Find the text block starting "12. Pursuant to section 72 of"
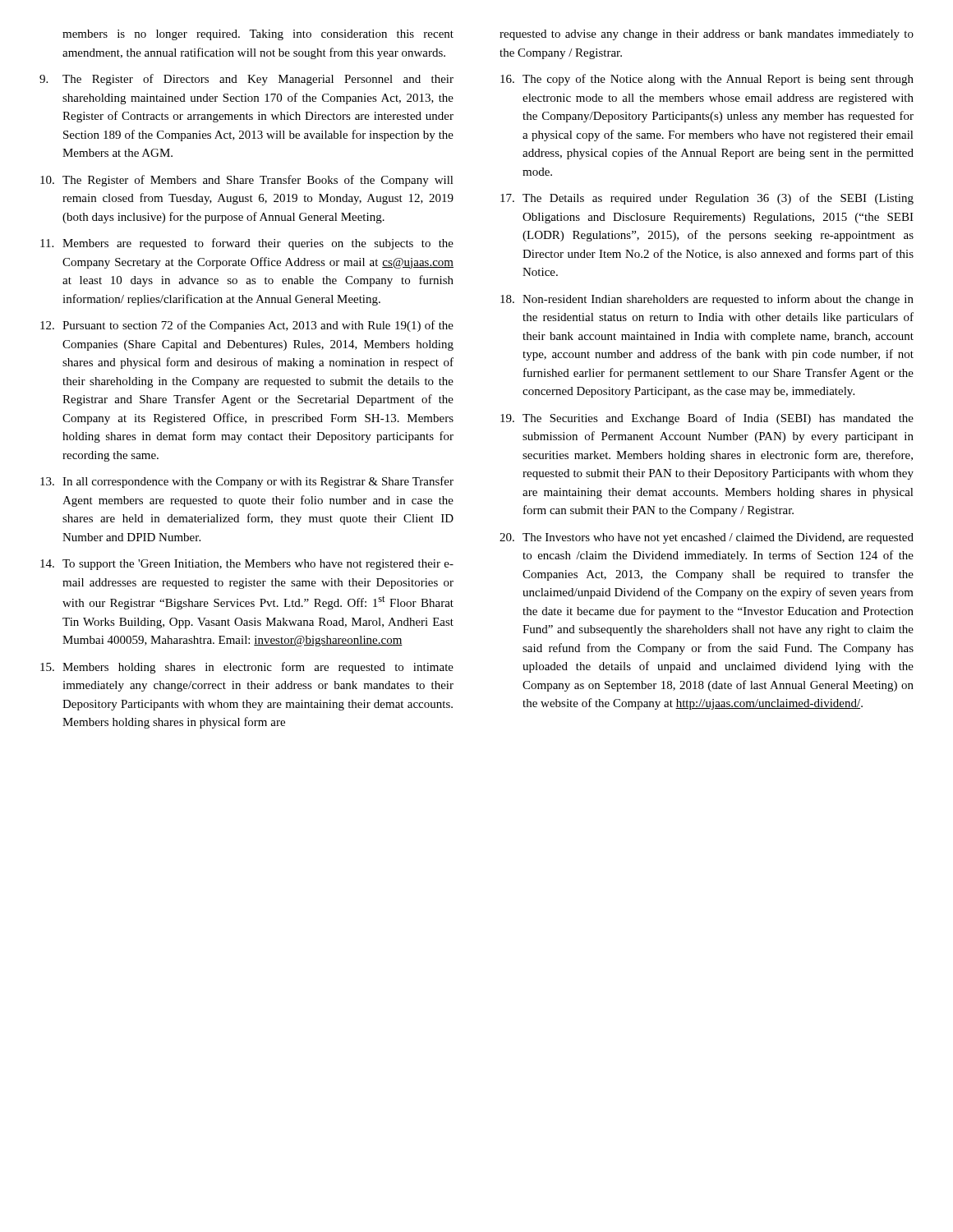The height and width of the screenshot is (1232, 953). click(246, 390)
